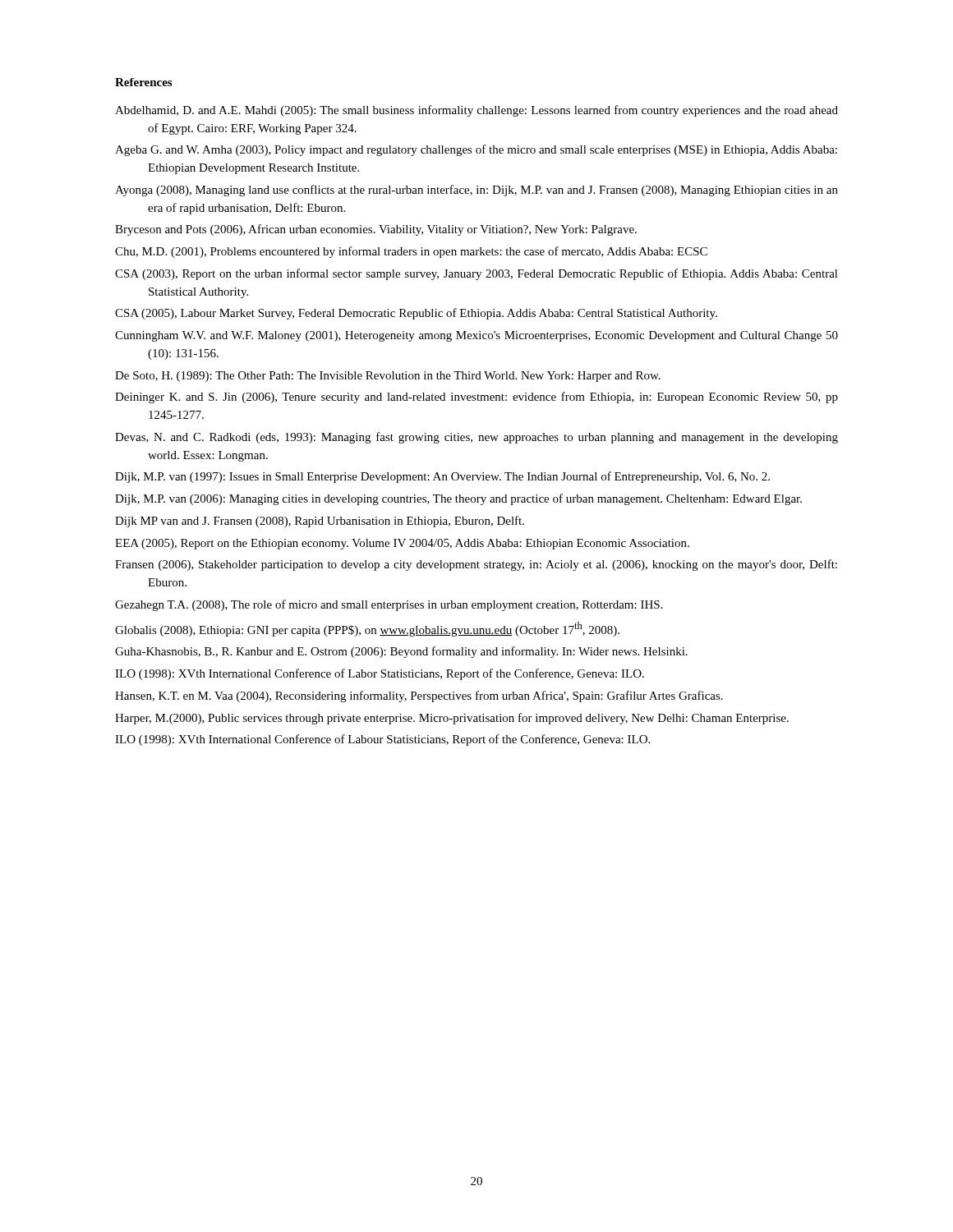Find the list item with the text "Devas, N. and C. Radkodi (eds, 1993): Managing"

pos(476,446)
